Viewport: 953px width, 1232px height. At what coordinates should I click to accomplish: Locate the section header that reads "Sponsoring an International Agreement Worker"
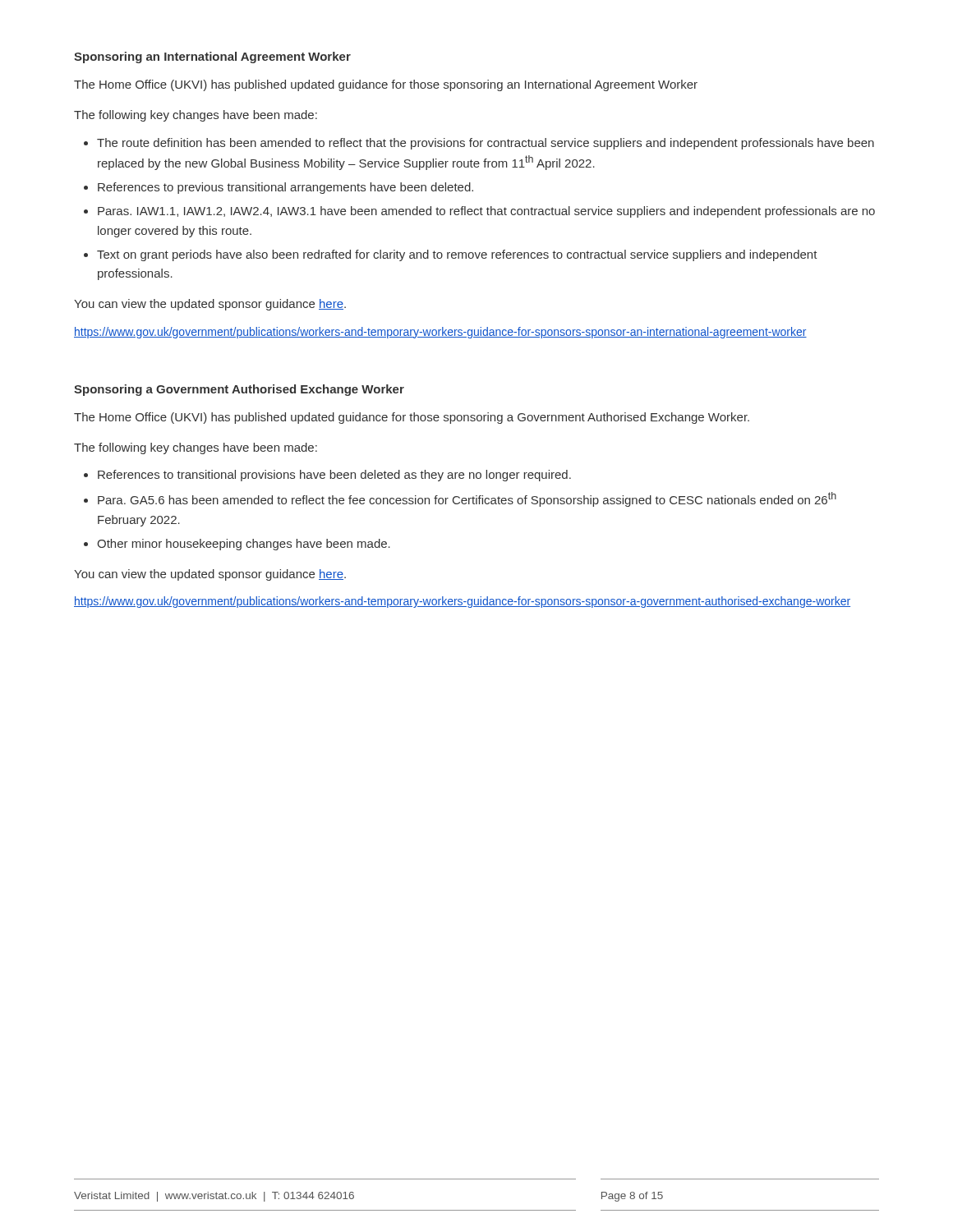(212, 56)
